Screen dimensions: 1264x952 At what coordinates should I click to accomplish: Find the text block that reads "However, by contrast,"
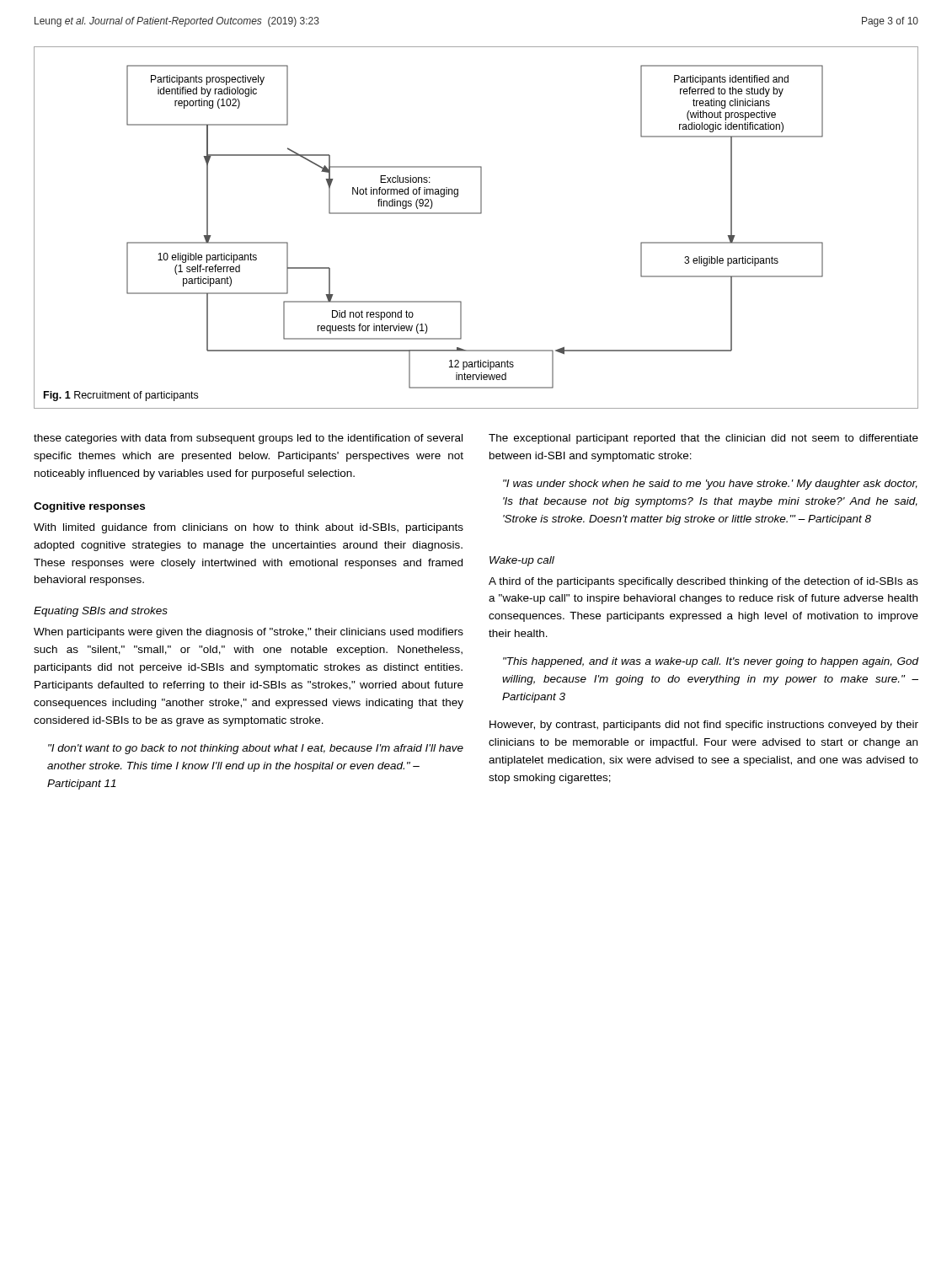[x=703, y=751]
